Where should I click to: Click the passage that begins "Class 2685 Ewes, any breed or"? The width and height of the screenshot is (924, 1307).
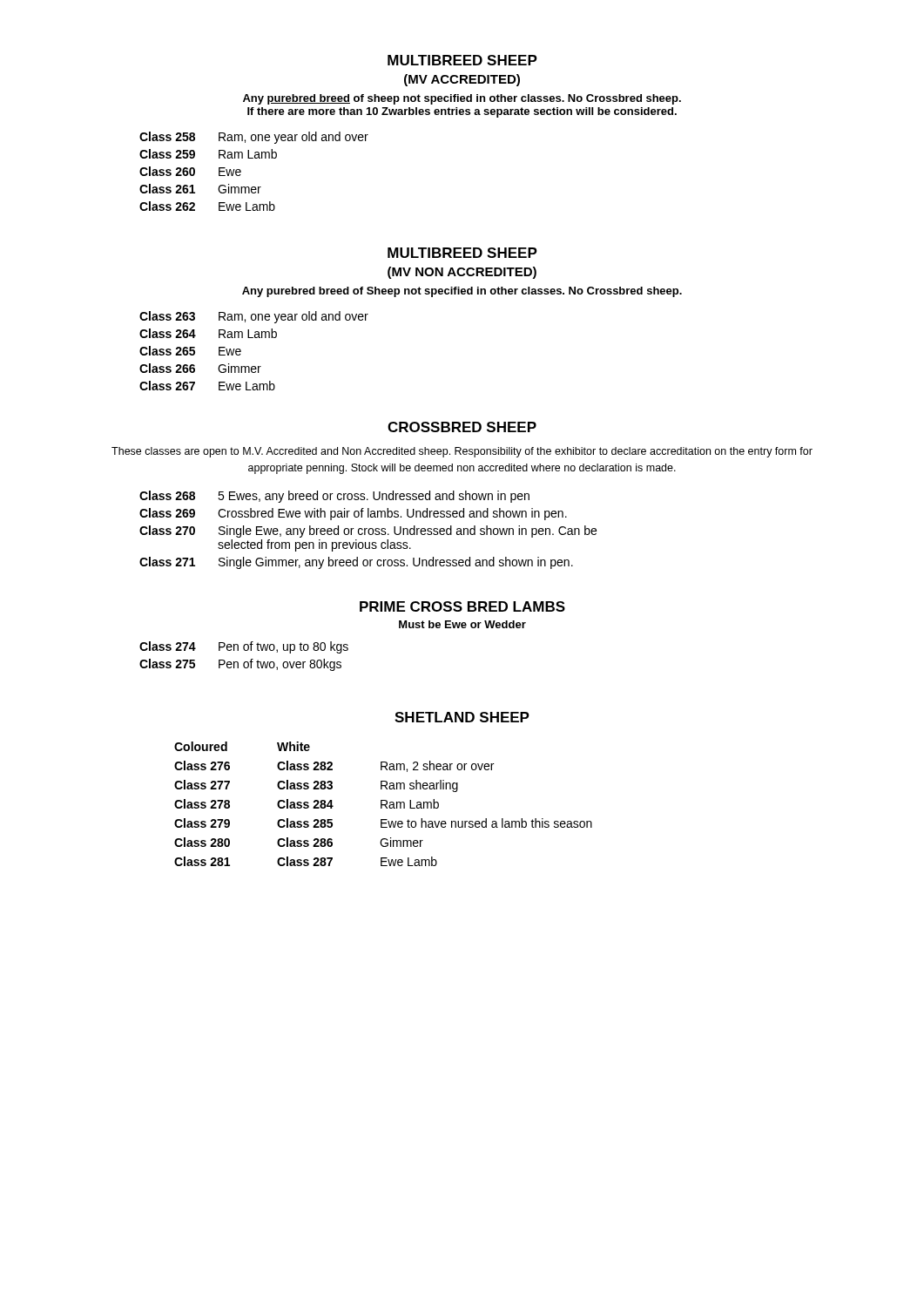click(x=497, y=495)
